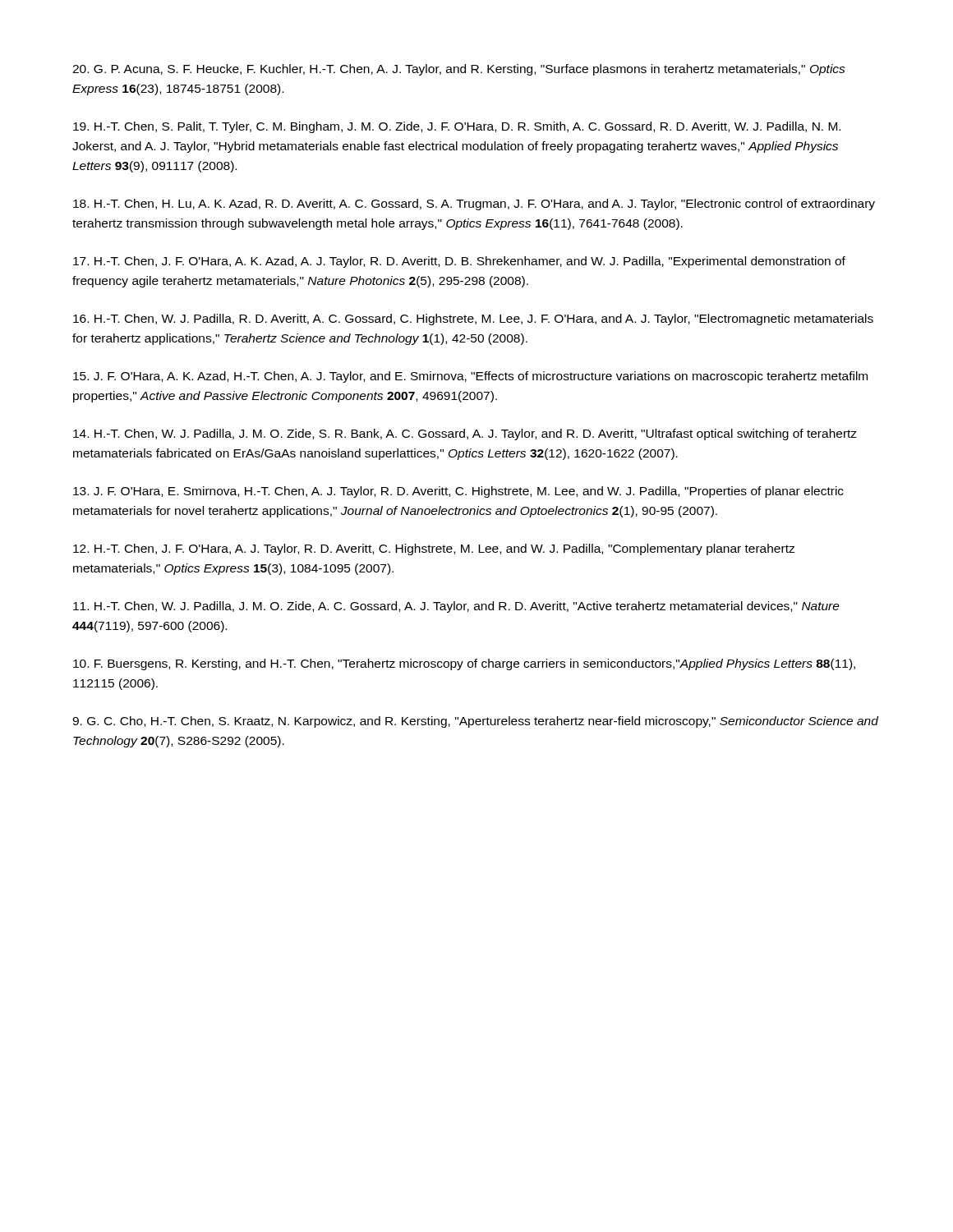Screen dimensions: 1232x953
Task: Where is the passage that starts "10. F. Buersgens,"?
Action: (464, 673)
